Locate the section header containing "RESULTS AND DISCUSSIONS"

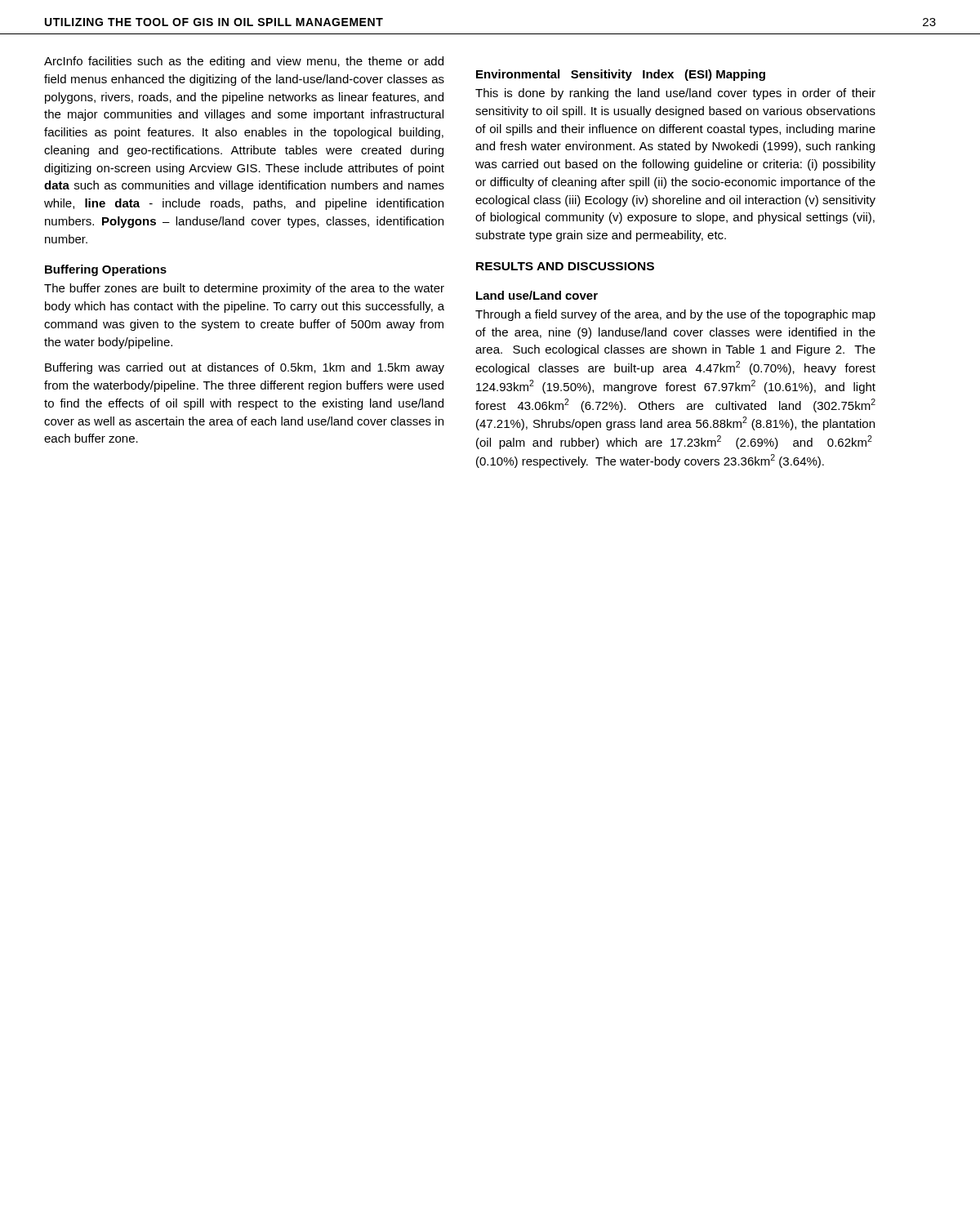[565, 266]
